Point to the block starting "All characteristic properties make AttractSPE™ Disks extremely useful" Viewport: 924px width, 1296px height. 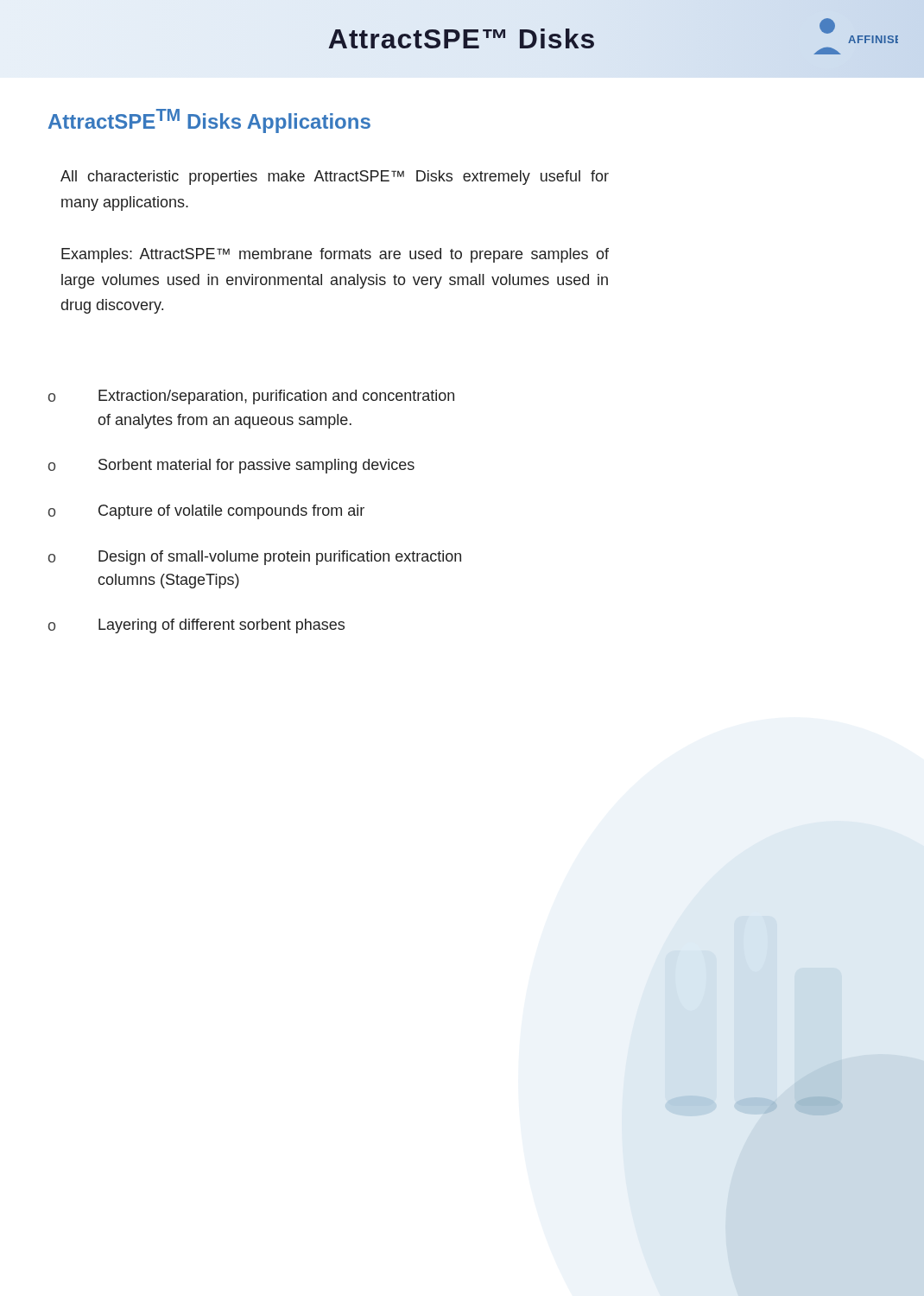pyautogui.click(x=335, y=189)
